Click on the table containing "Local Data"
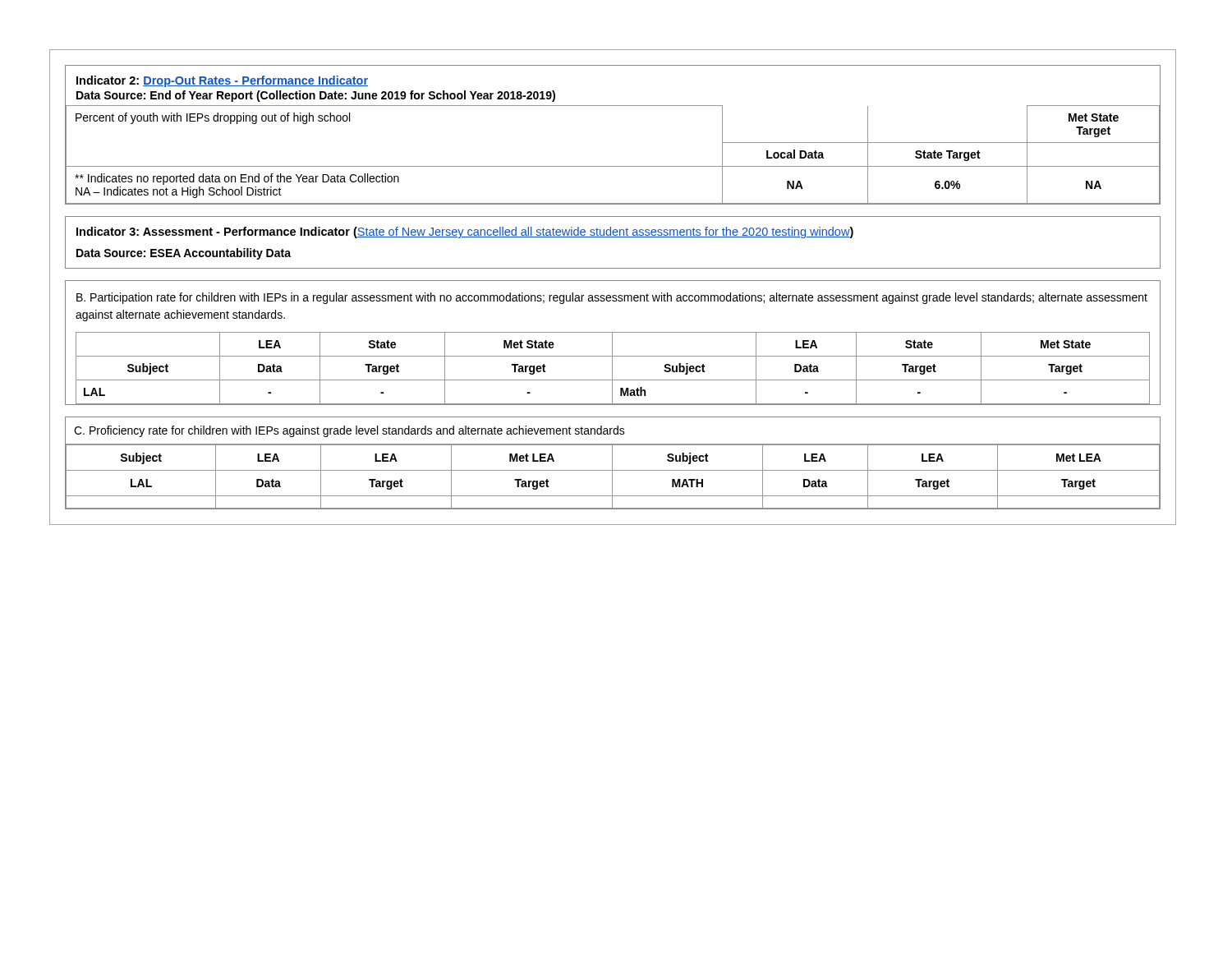 613,154
